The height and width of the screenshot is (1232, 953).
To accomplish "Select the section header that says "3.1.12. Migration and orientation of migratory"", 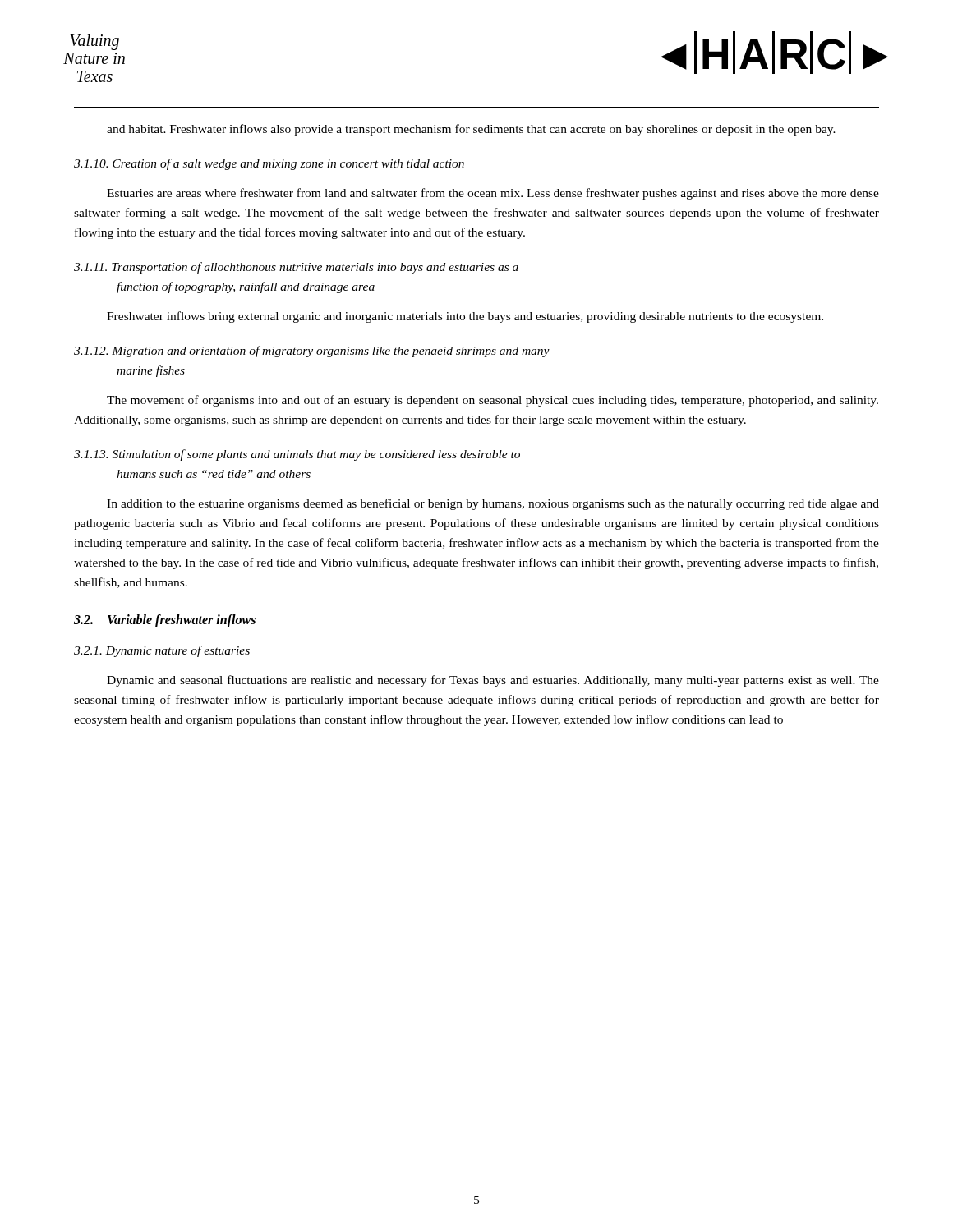I will coord(476,362).
